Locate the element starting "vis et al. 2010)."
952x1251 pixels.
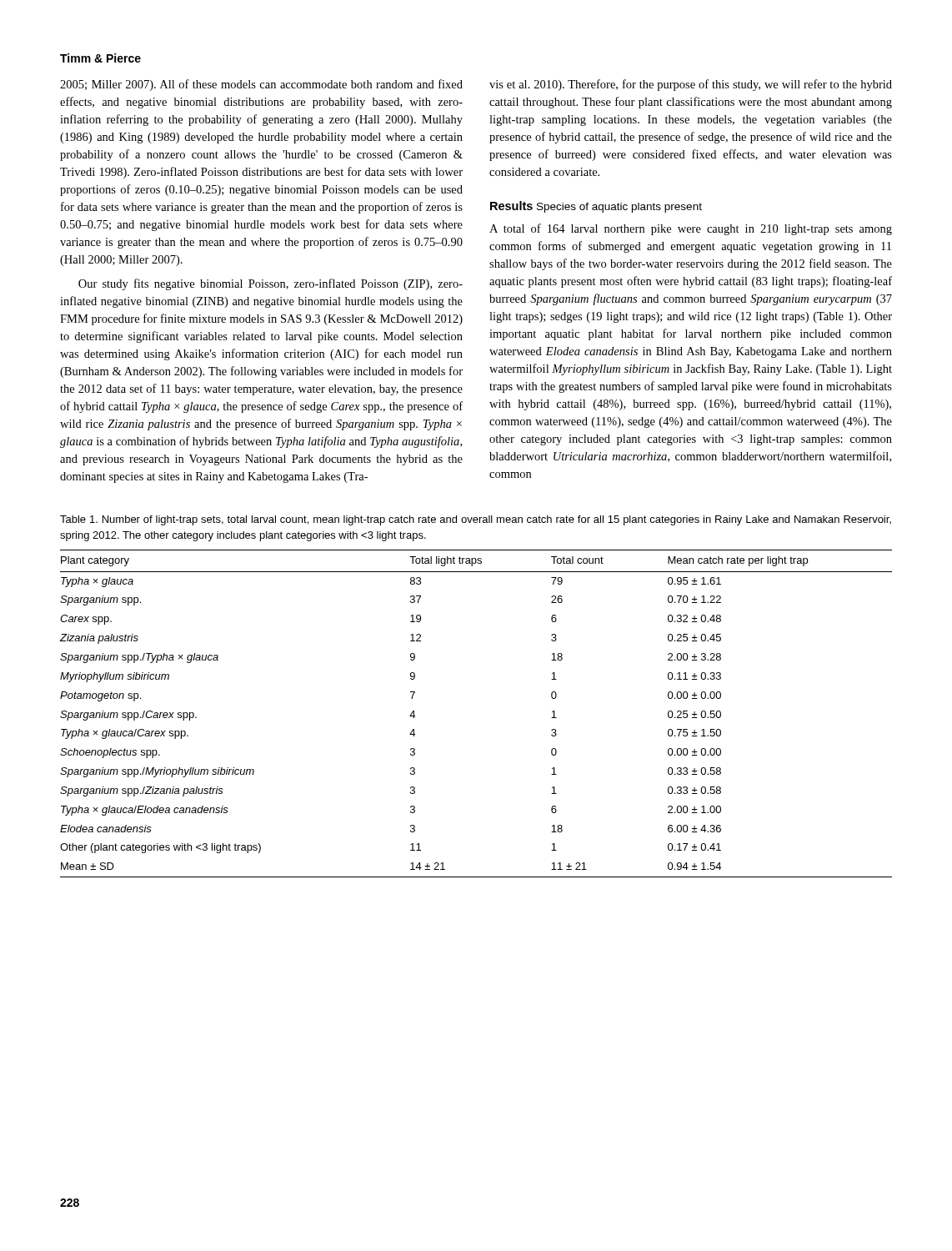click(691, 128)
